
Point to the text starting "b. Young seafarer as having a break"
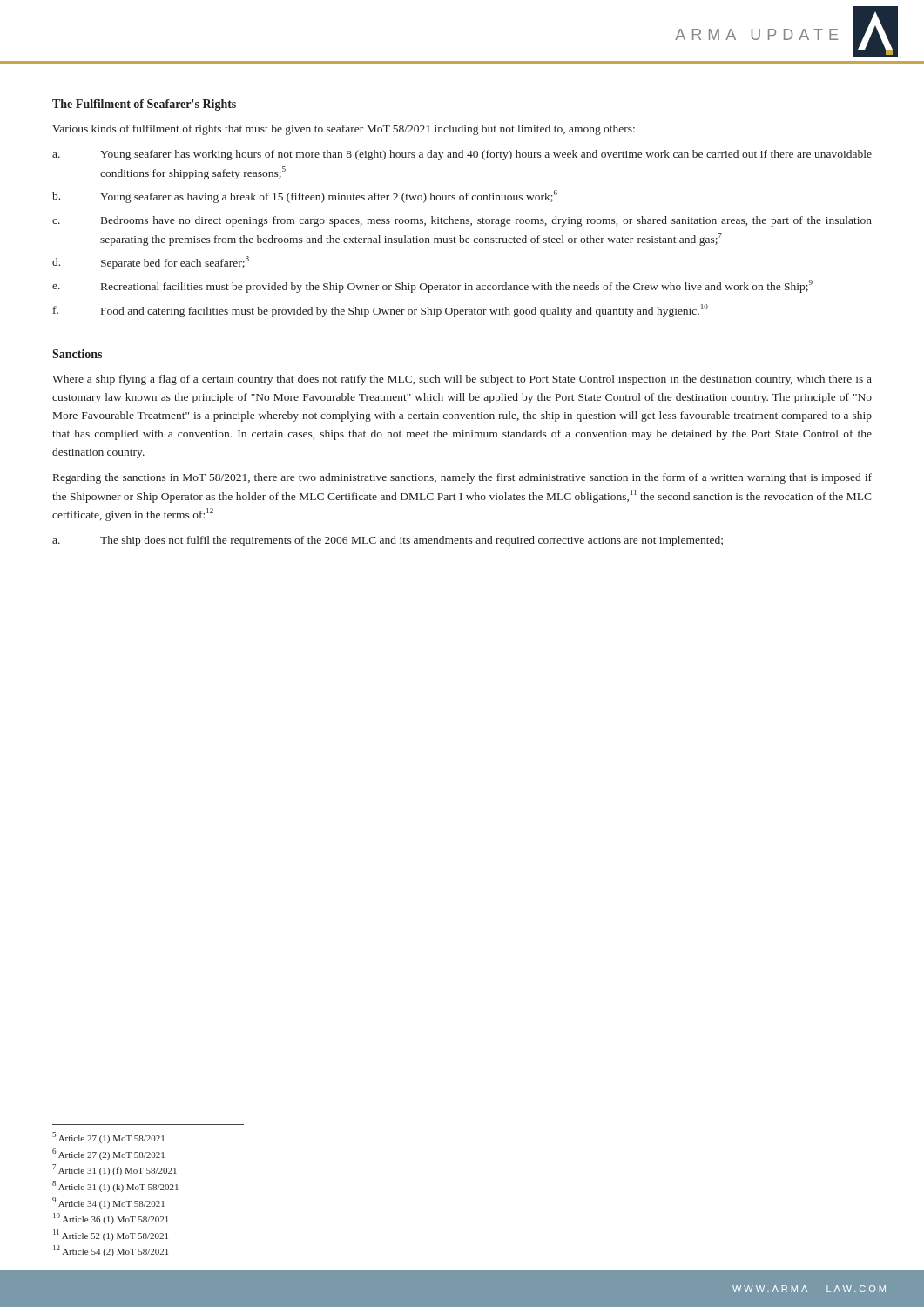tap(462, 197)
